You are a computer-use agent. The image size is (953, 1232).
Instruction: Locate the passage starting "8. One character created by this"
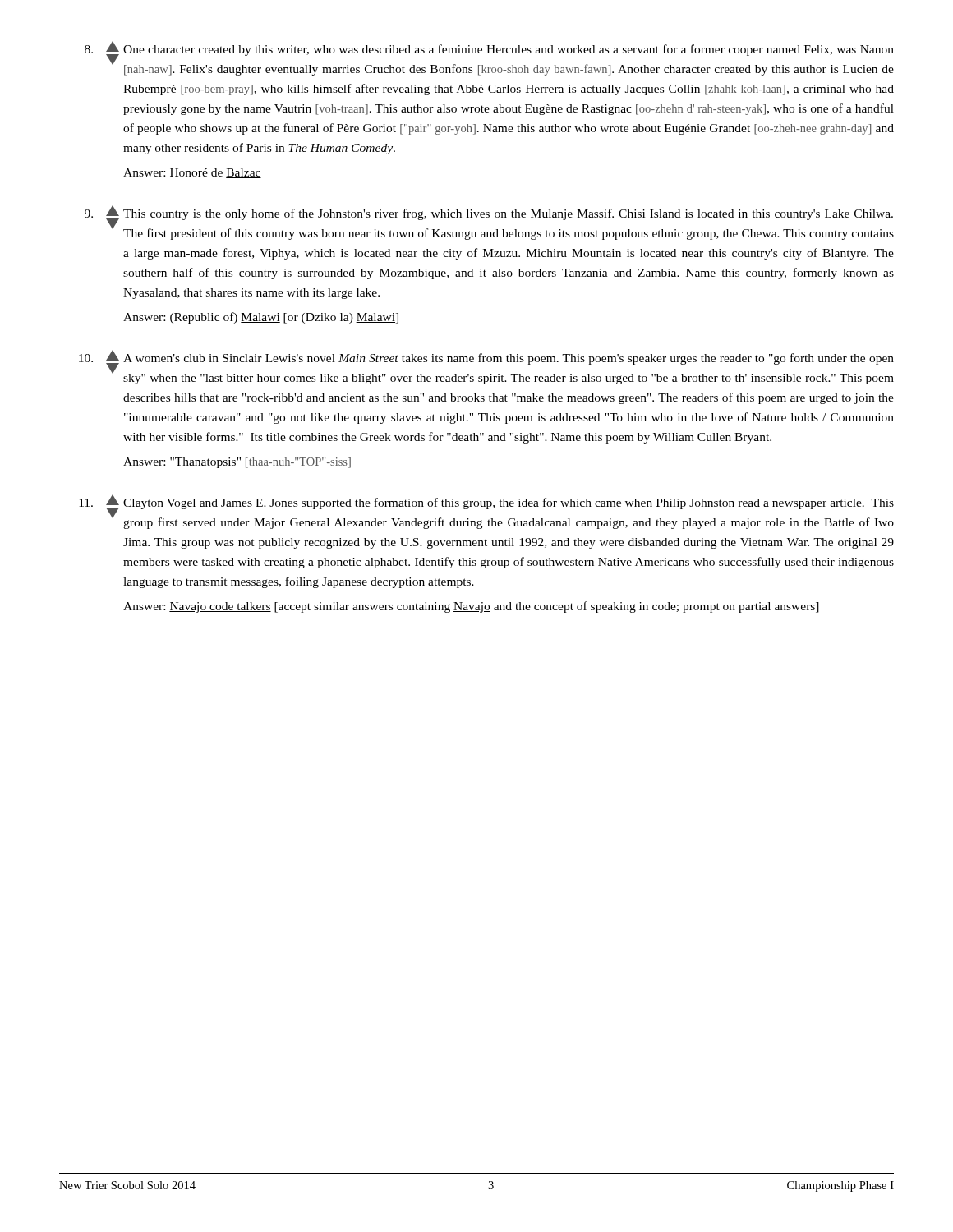click(476, 111)
